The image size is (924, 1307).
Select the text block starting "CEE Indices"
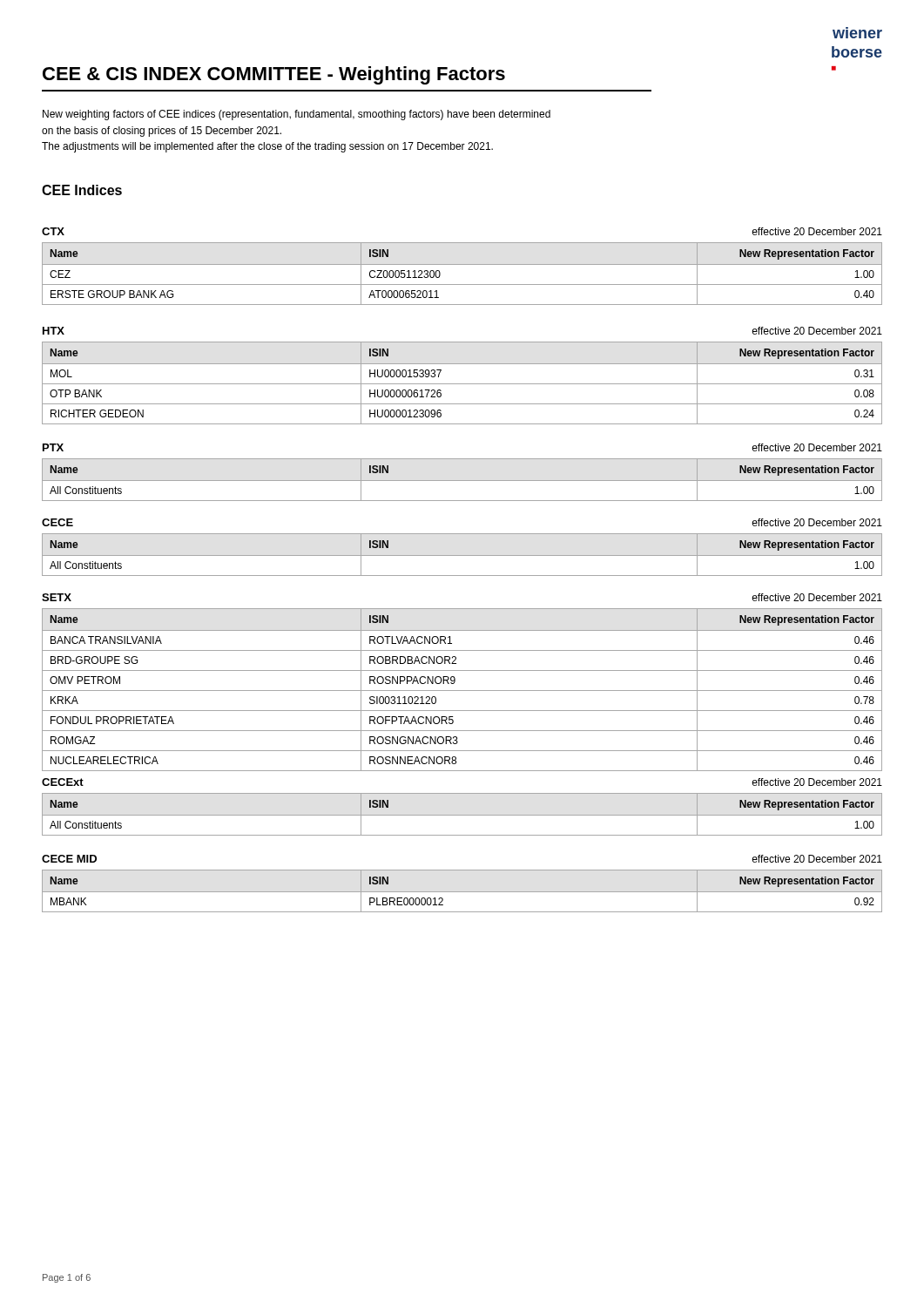82,190
